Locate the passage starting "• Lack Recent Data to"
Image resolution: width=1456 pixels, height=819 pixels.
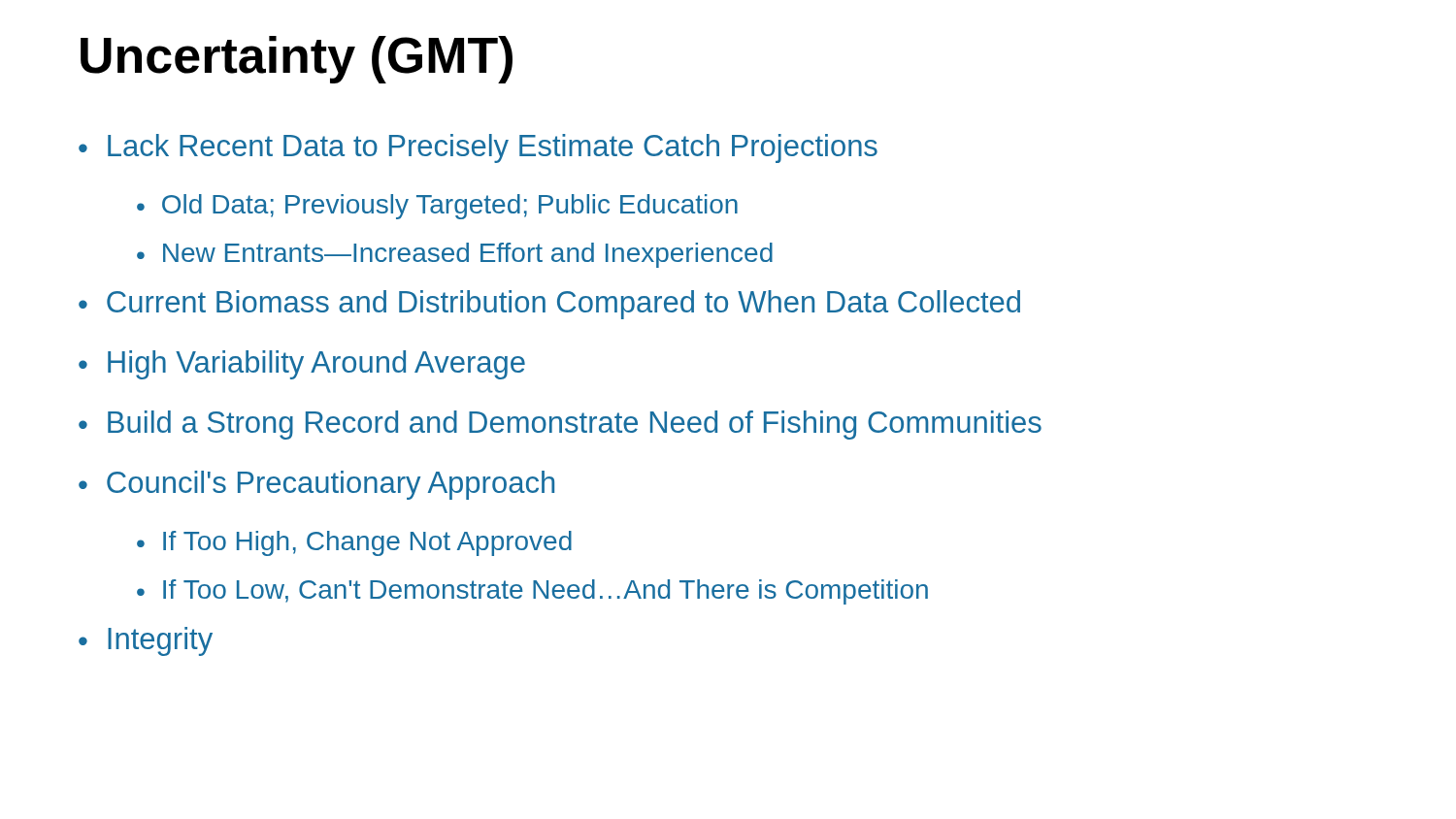tap(478, 147)
